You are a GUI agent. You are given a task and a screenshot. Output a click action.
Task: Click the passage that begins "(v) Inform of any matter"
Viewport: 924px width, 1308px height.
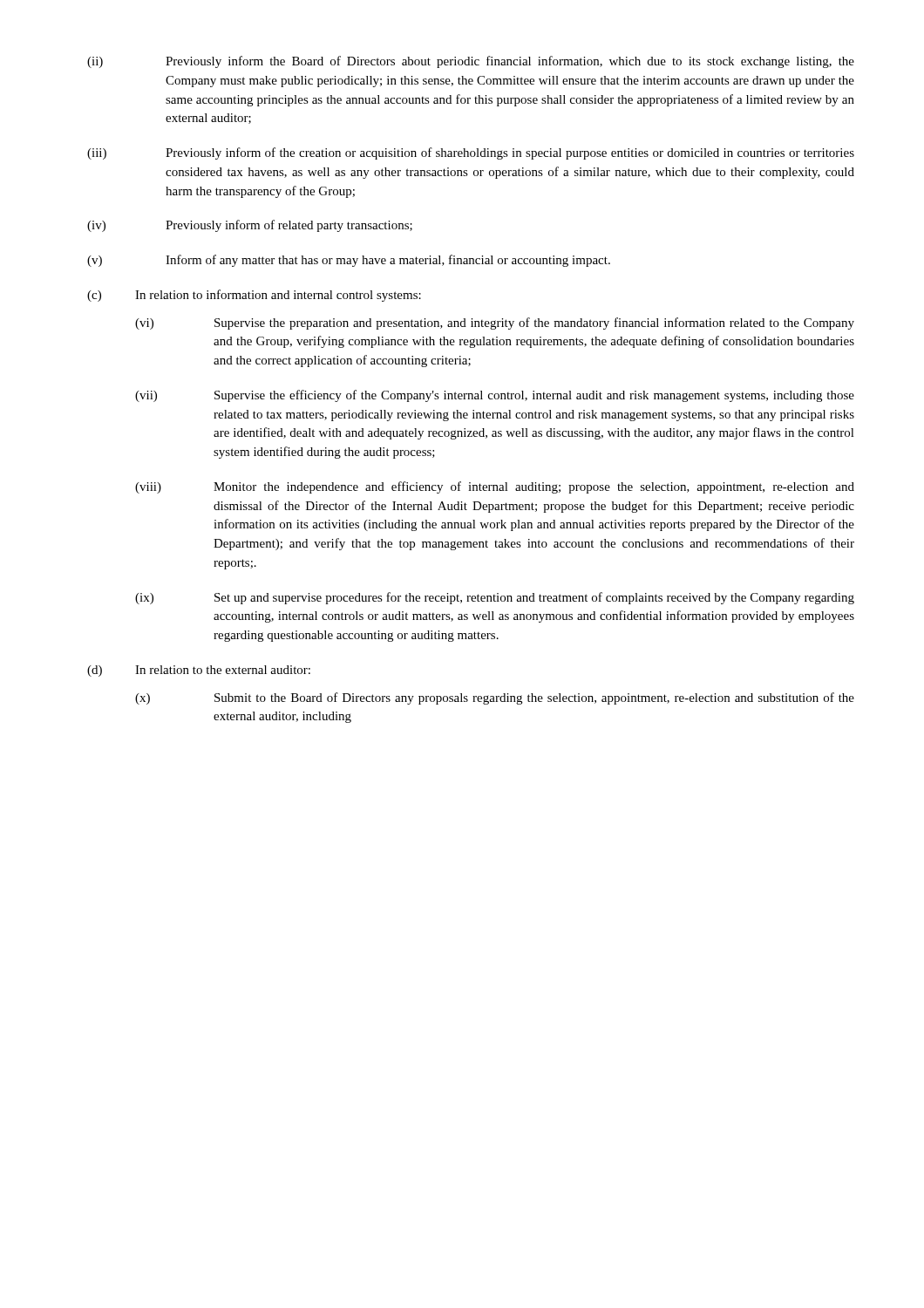471,261
